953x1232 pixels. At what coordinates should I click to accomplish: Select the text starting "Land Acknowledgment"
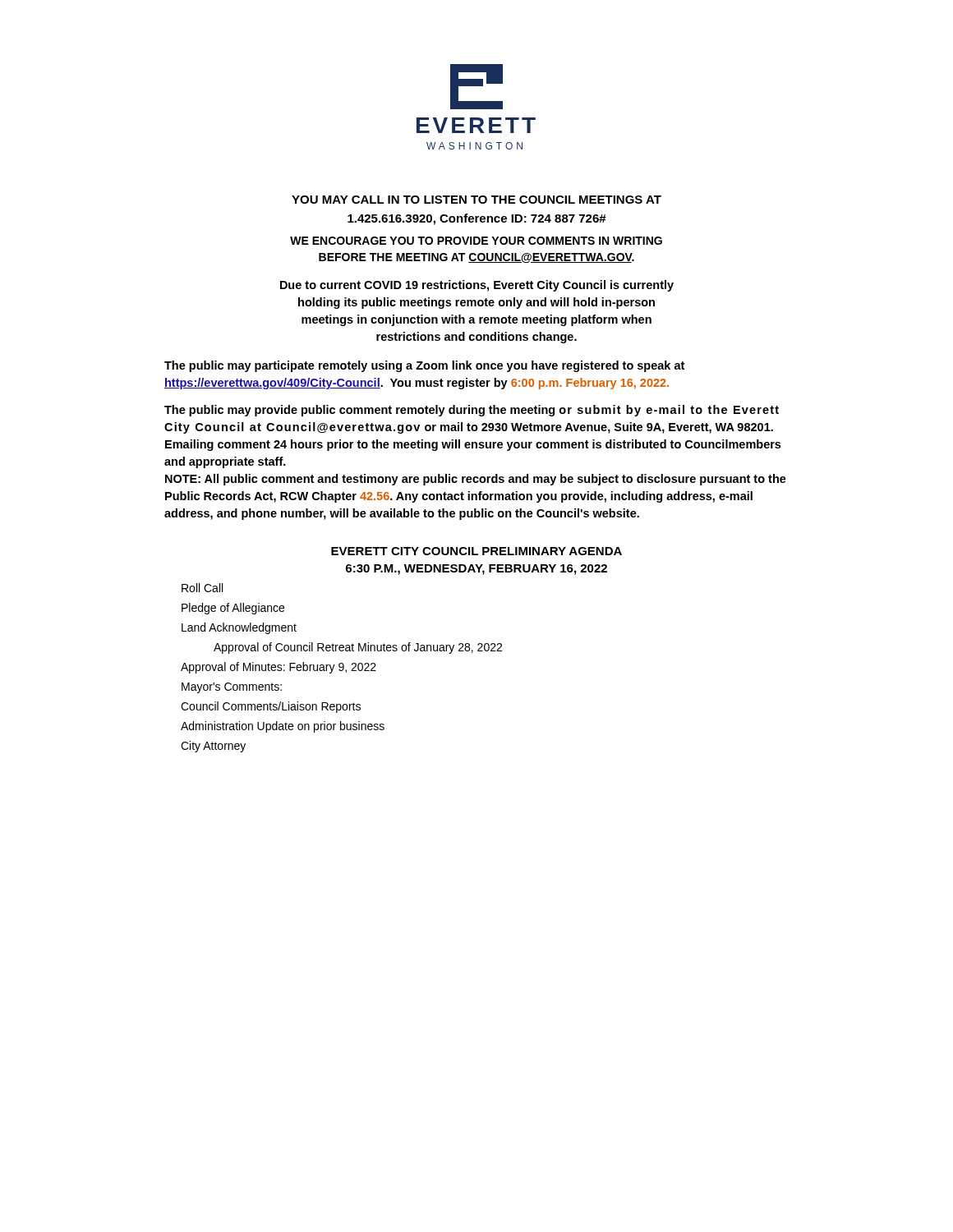[x=239, y=628]
